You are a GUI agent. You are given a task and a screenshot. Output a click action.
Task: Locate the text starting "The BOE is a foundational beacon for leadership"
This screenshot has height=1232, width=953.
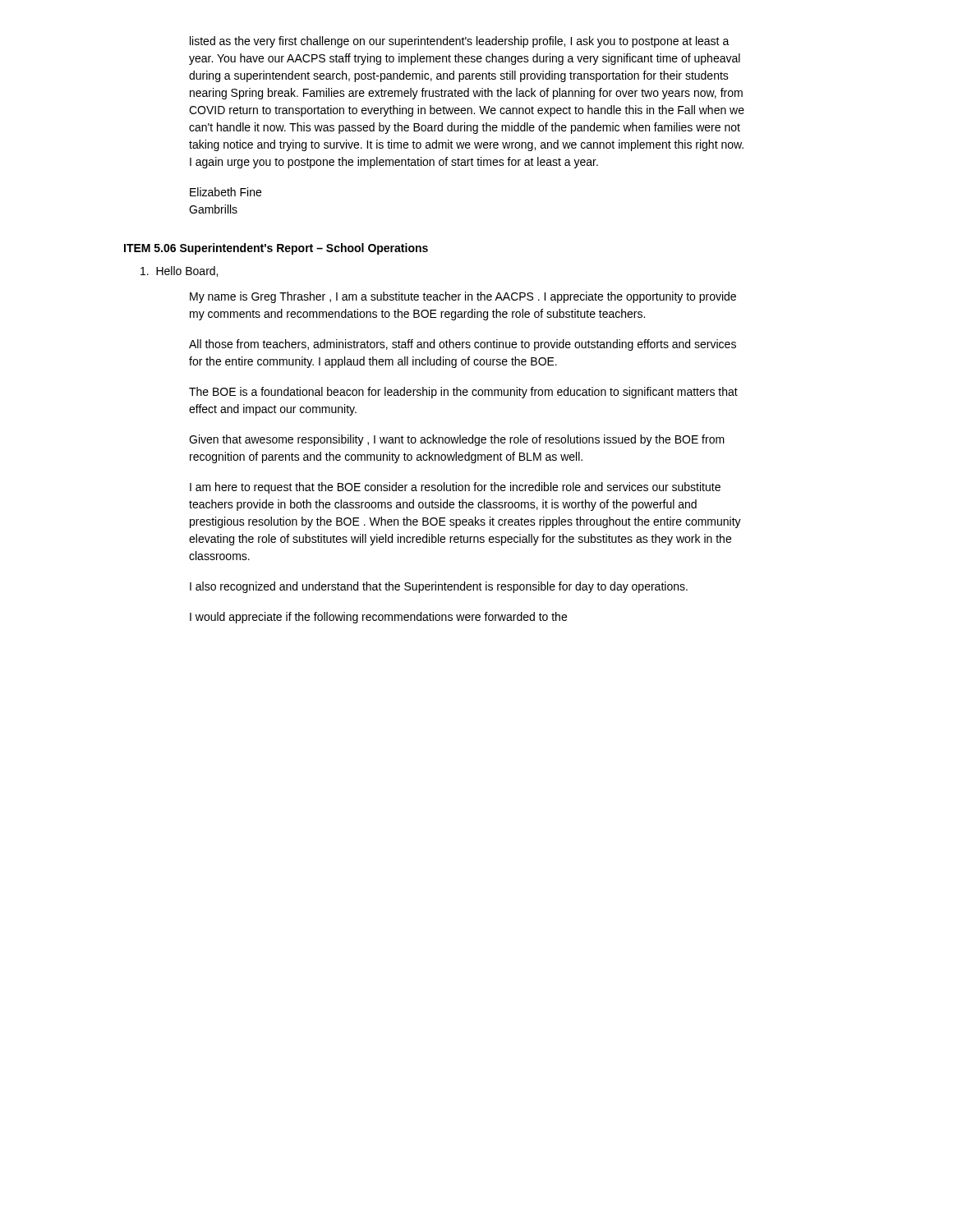point(468,401)
